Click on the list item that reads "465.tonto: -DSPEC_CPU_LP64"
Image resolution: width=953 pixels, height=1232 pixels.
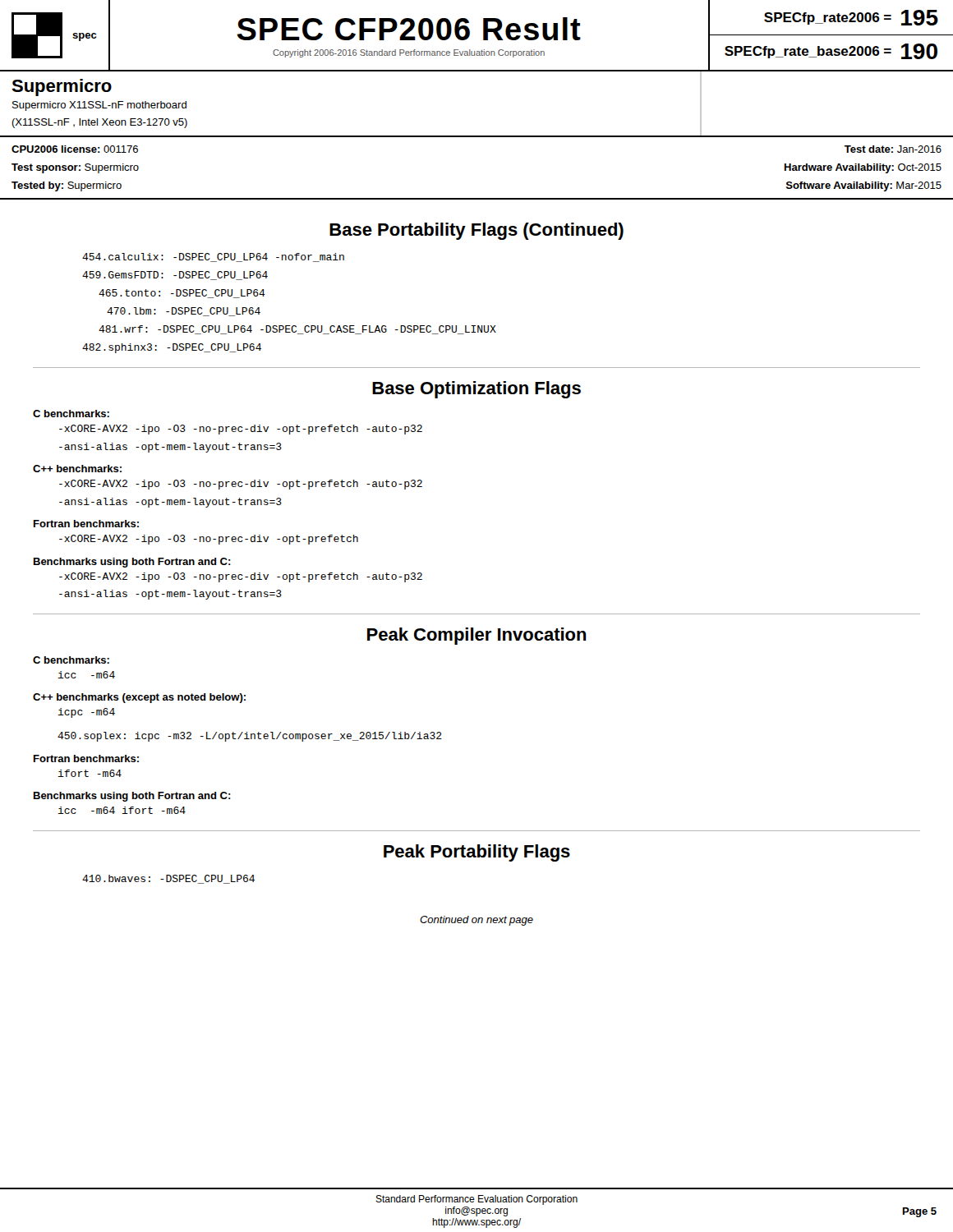(182, 294)
